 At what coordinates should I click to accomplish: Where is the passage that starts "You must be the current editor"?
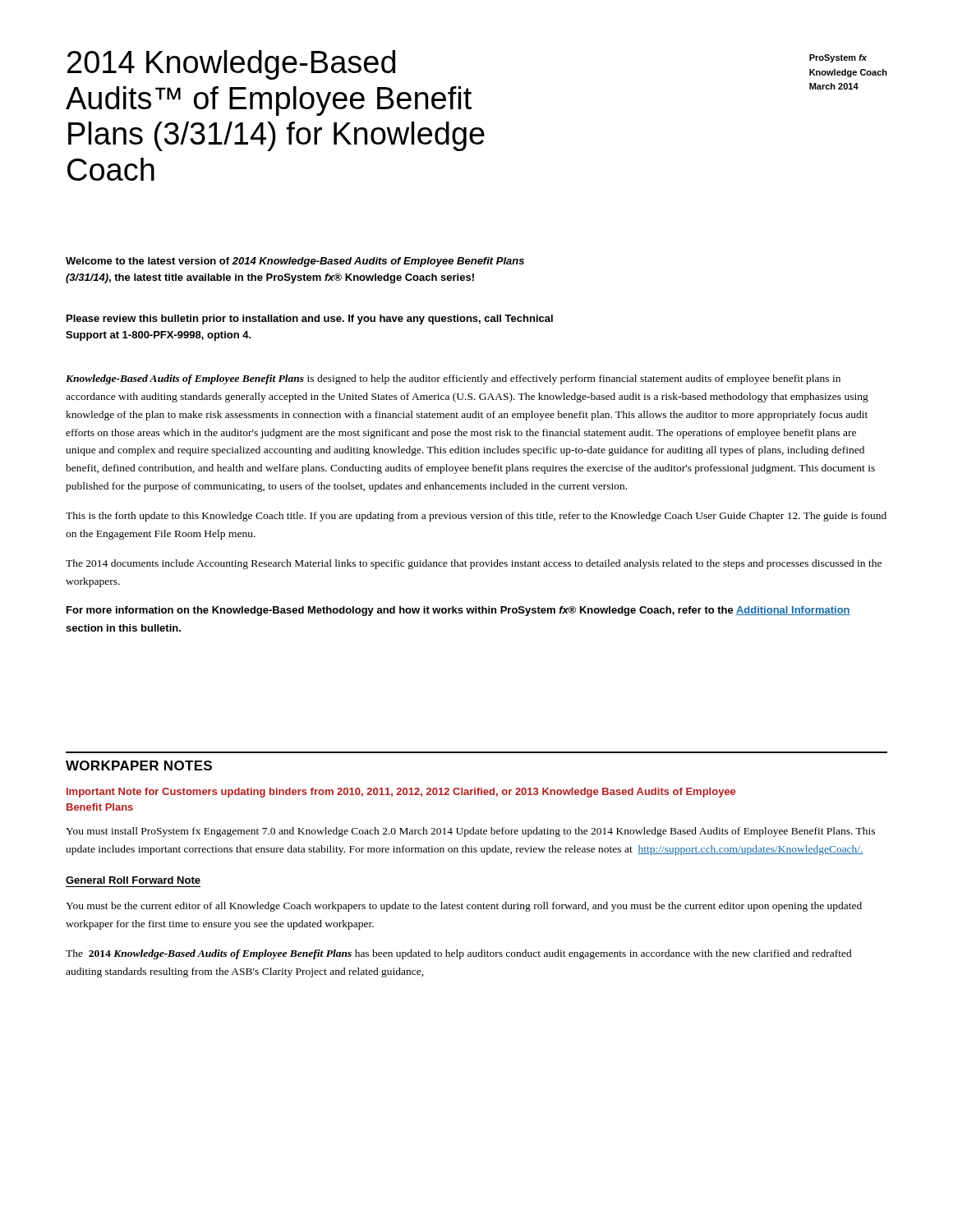[x=464, y=915]
